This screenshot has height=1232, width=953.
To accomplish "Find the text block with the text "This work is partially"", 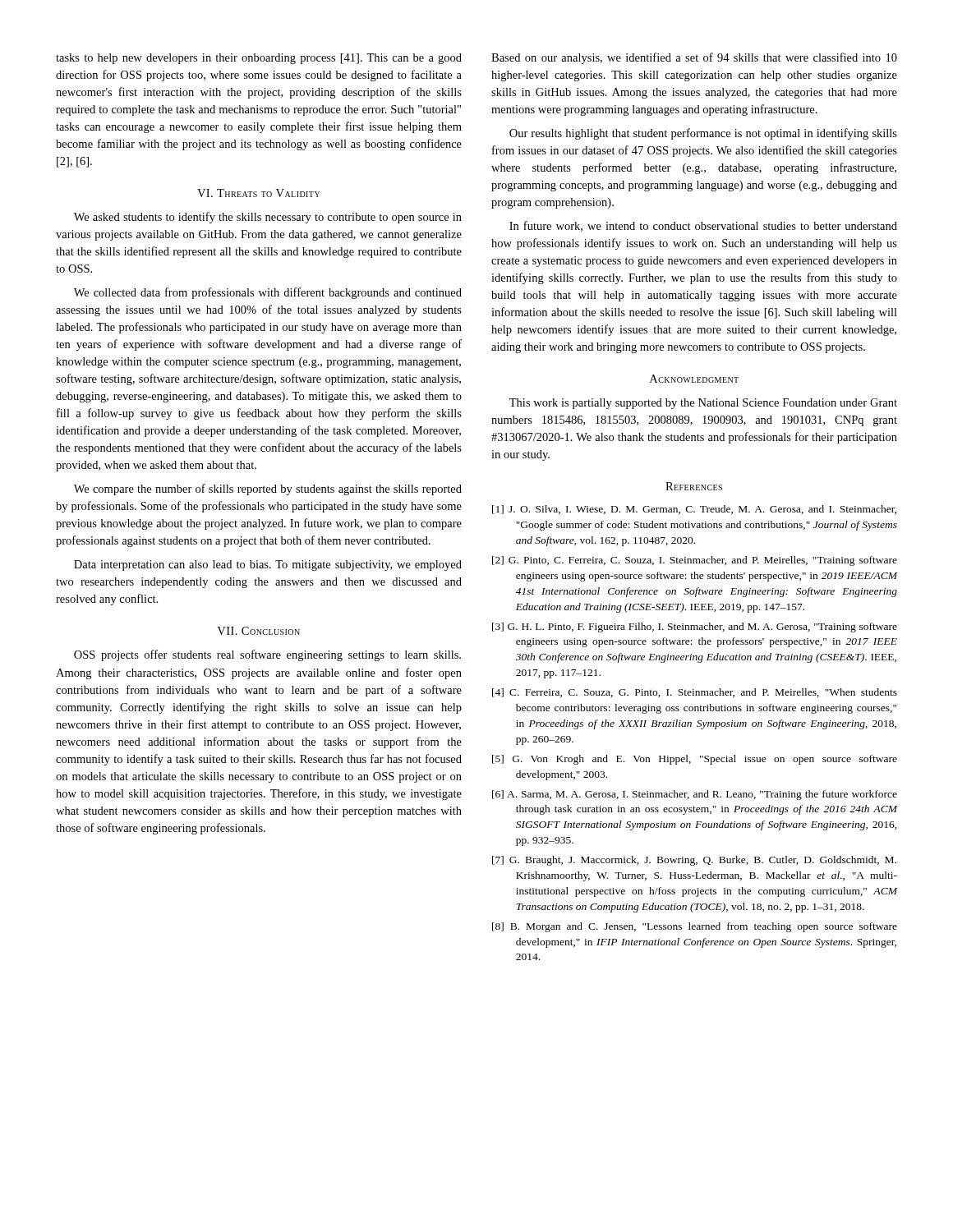I will pyautogui.click(x=694, y=429).
